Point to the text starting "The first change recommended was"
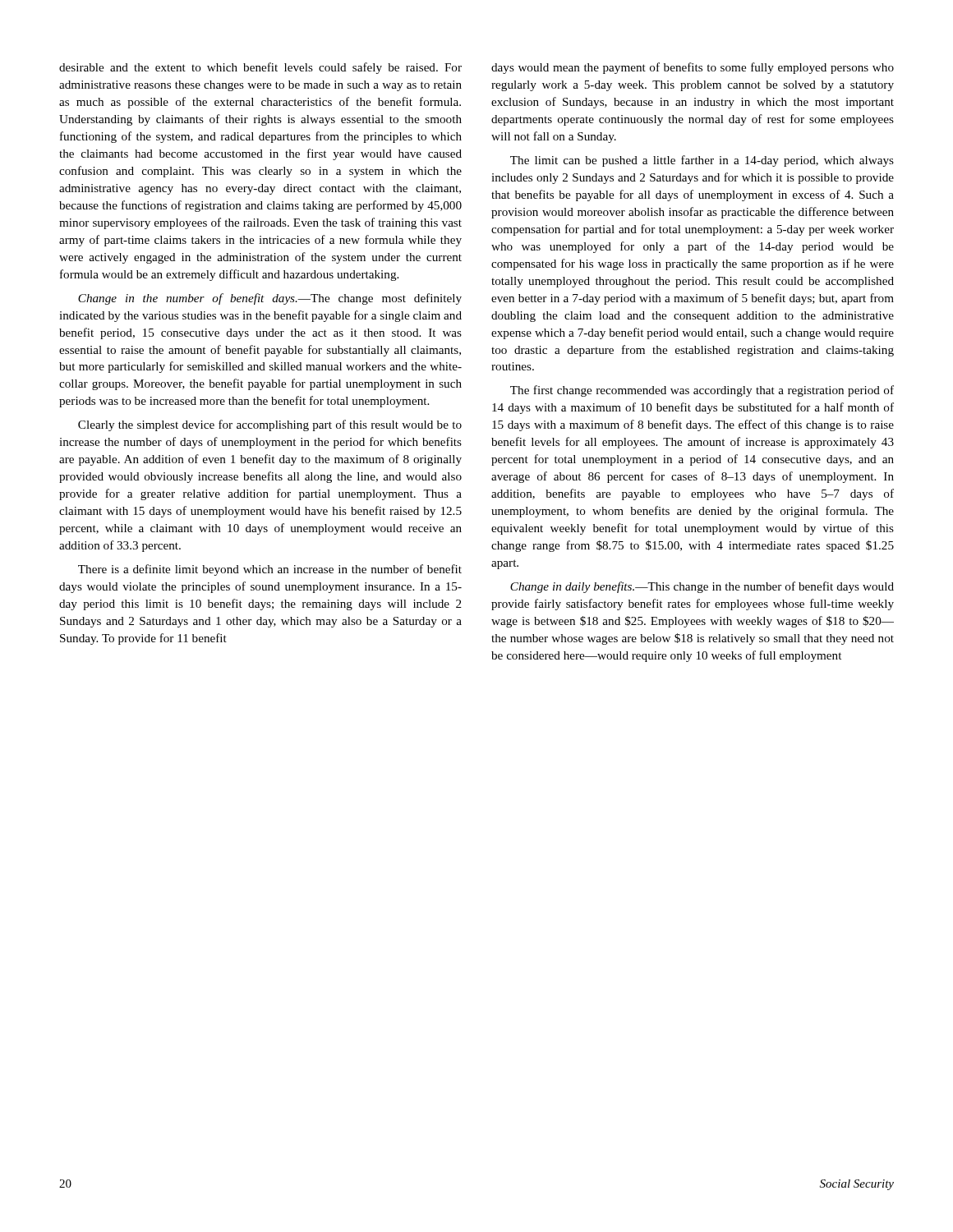The image size is (953, 1232). (693, 477)
